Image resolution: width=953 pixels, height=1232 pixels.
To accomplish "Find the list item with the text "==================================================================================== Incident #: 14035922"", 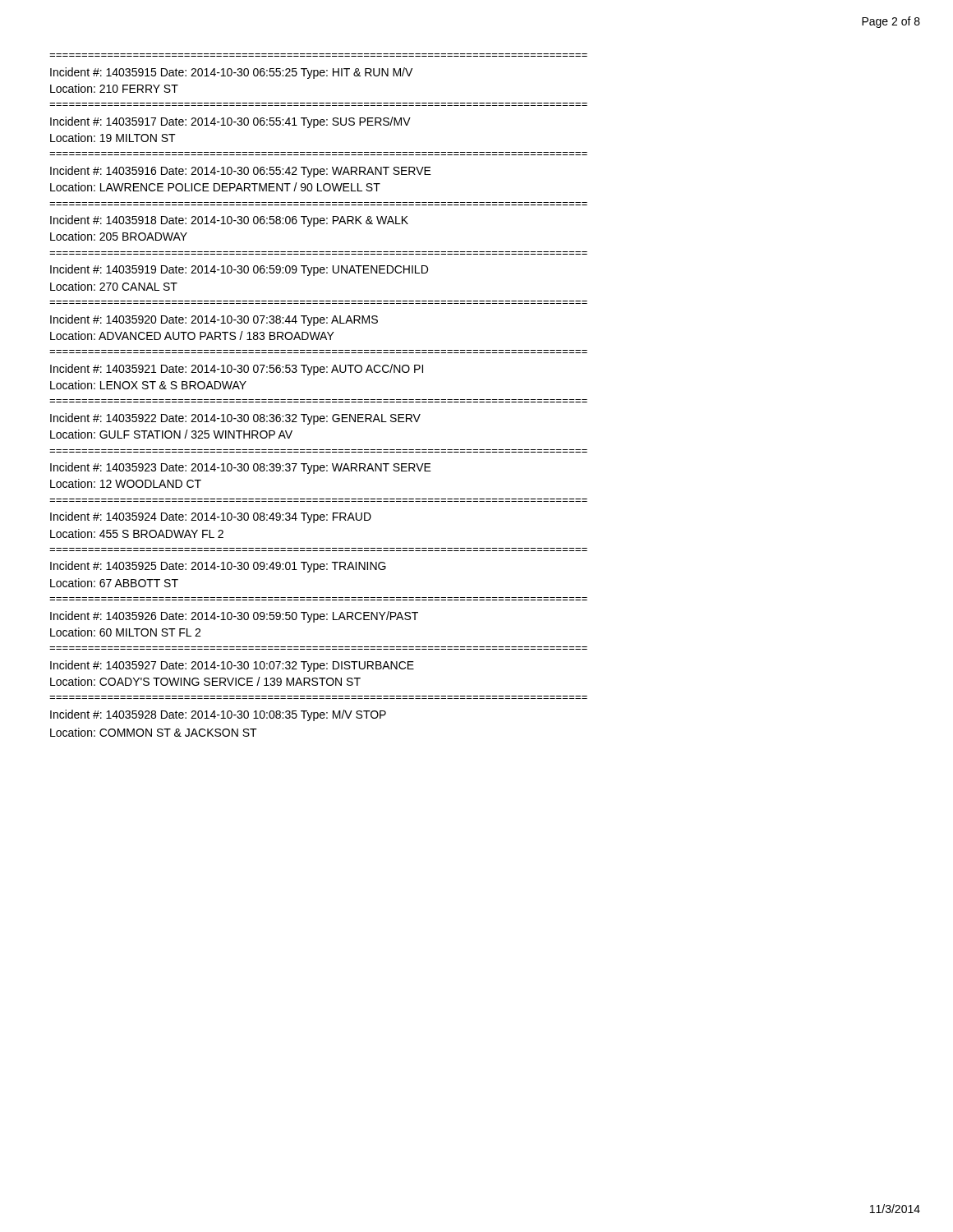I will point(235,419).
